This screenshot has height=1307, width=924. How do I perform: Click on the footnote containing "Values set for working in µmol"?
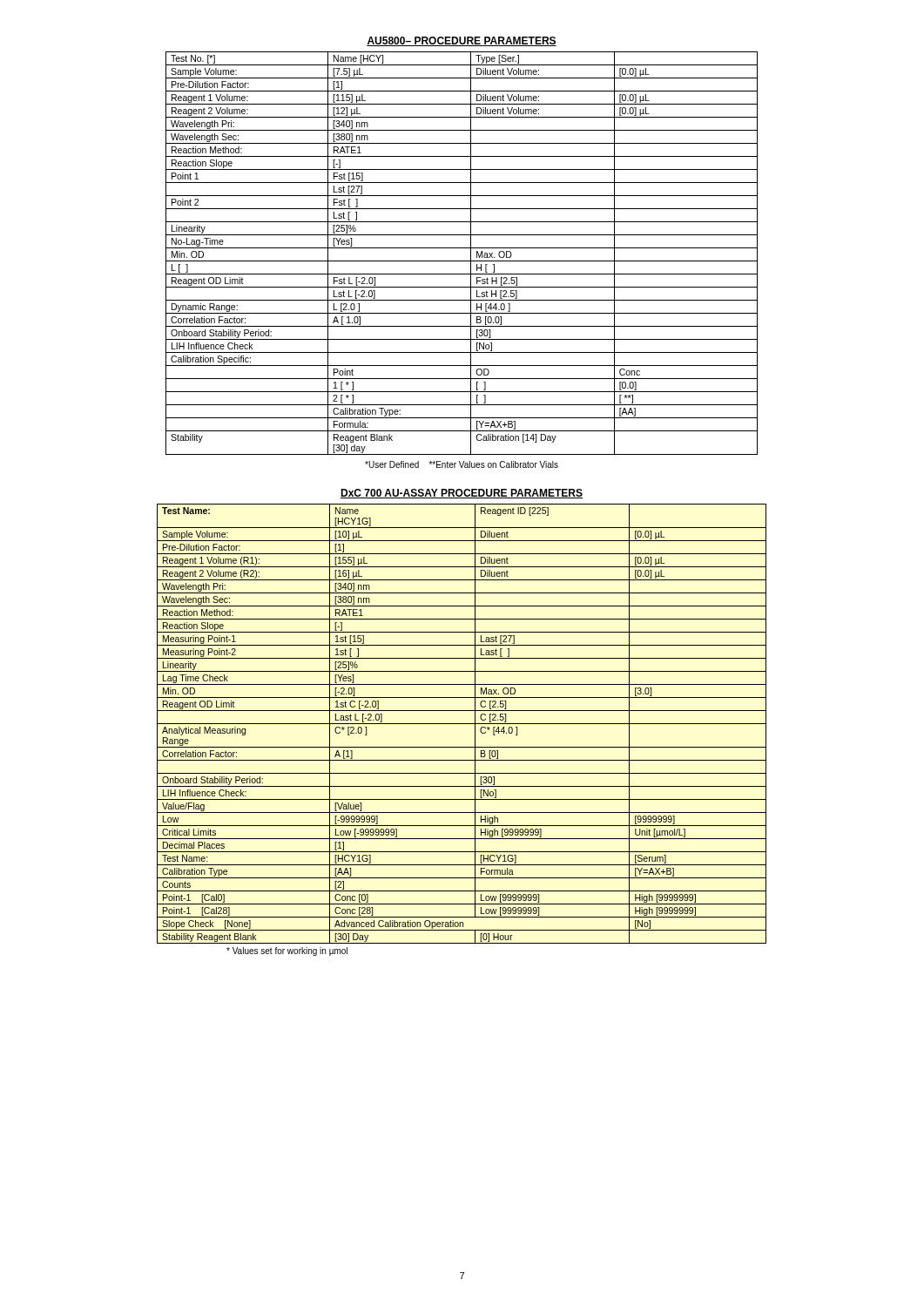click(x=287, y=951)
